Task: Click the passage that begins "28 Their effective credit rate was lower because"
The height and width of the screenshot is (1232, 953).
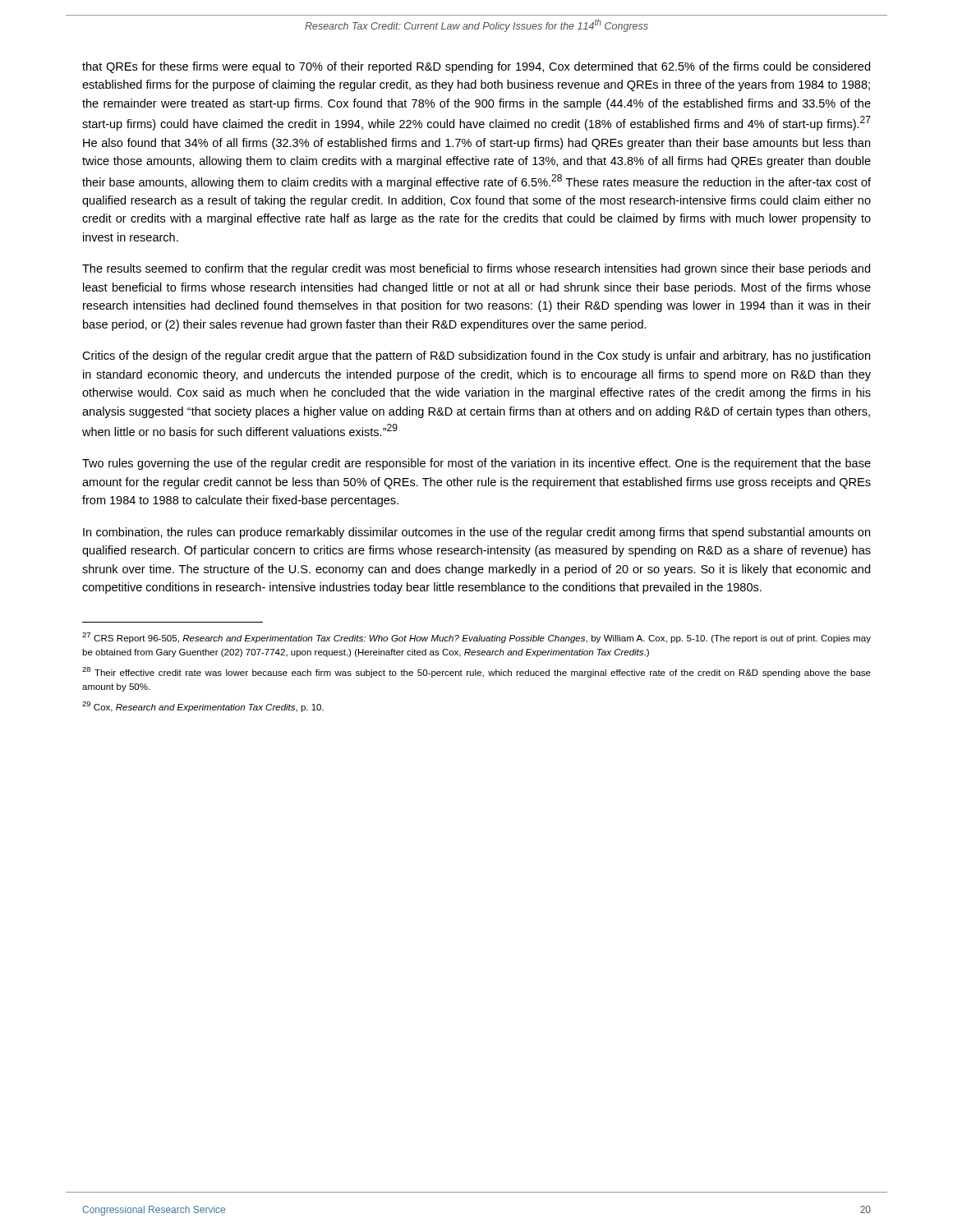Action: click(x=476, y=678)
